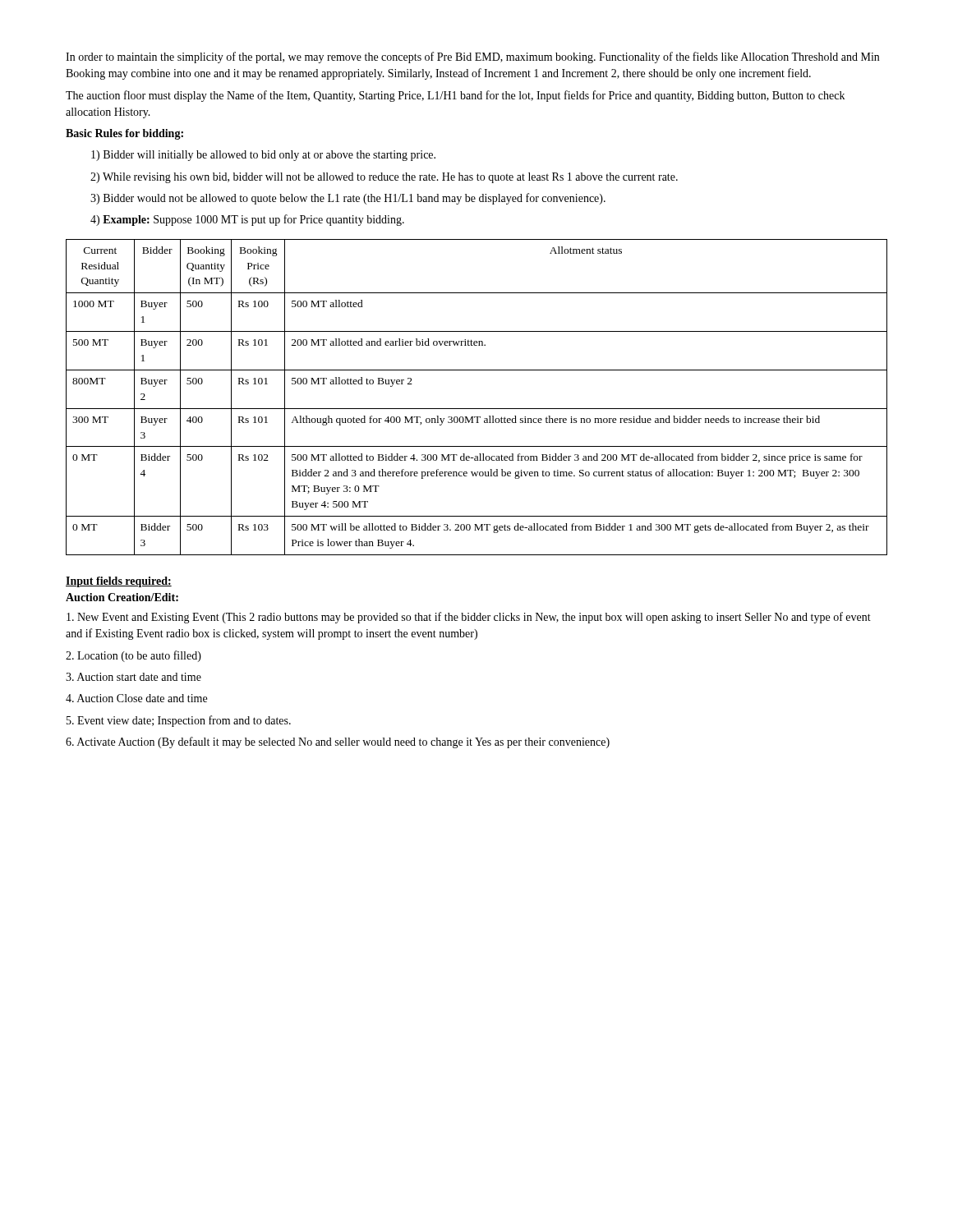Click on the block starting "The auction floor must"
This screenshot has height=1232, width=953.
[x=455, y=104]
